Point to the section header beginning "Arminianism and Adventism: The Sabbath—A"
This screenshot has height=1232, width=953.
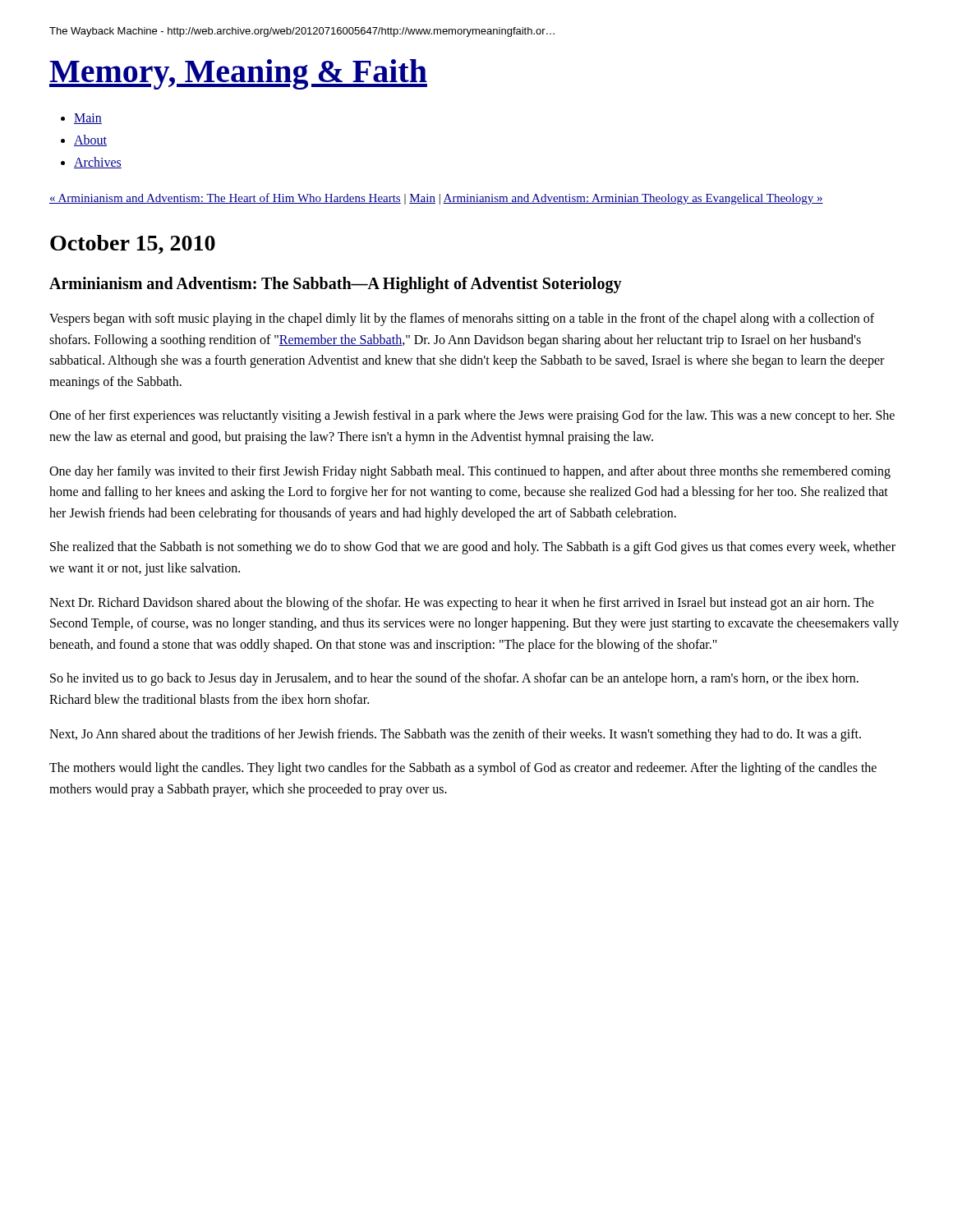point(335,283)
